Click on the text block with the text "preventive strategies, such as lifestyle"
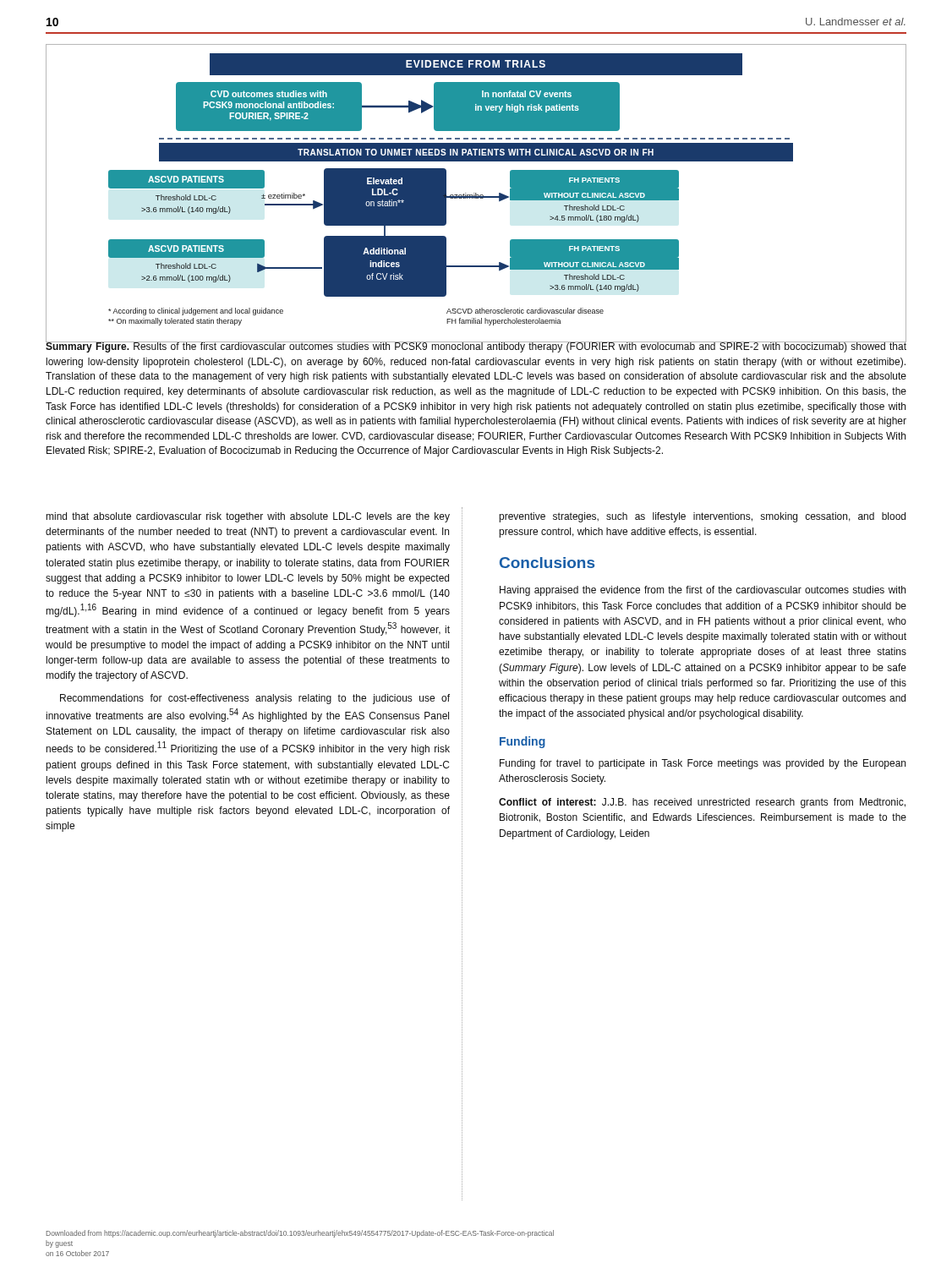The image size is (952, 1268). pos(703,524)
